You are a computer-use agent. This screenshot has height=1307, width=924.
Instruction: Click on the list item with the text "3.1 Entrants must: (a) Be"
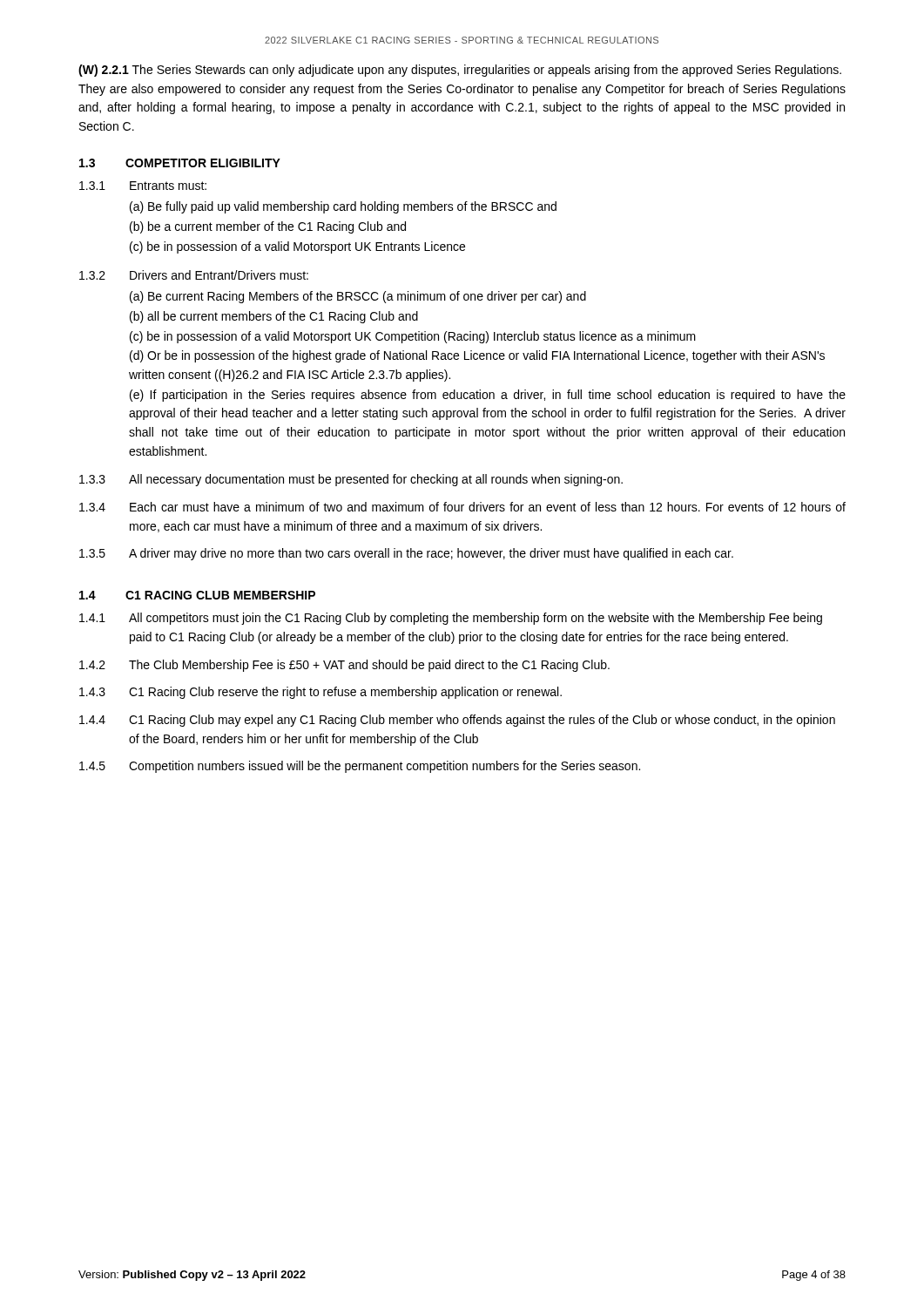(x=462, y=217)
